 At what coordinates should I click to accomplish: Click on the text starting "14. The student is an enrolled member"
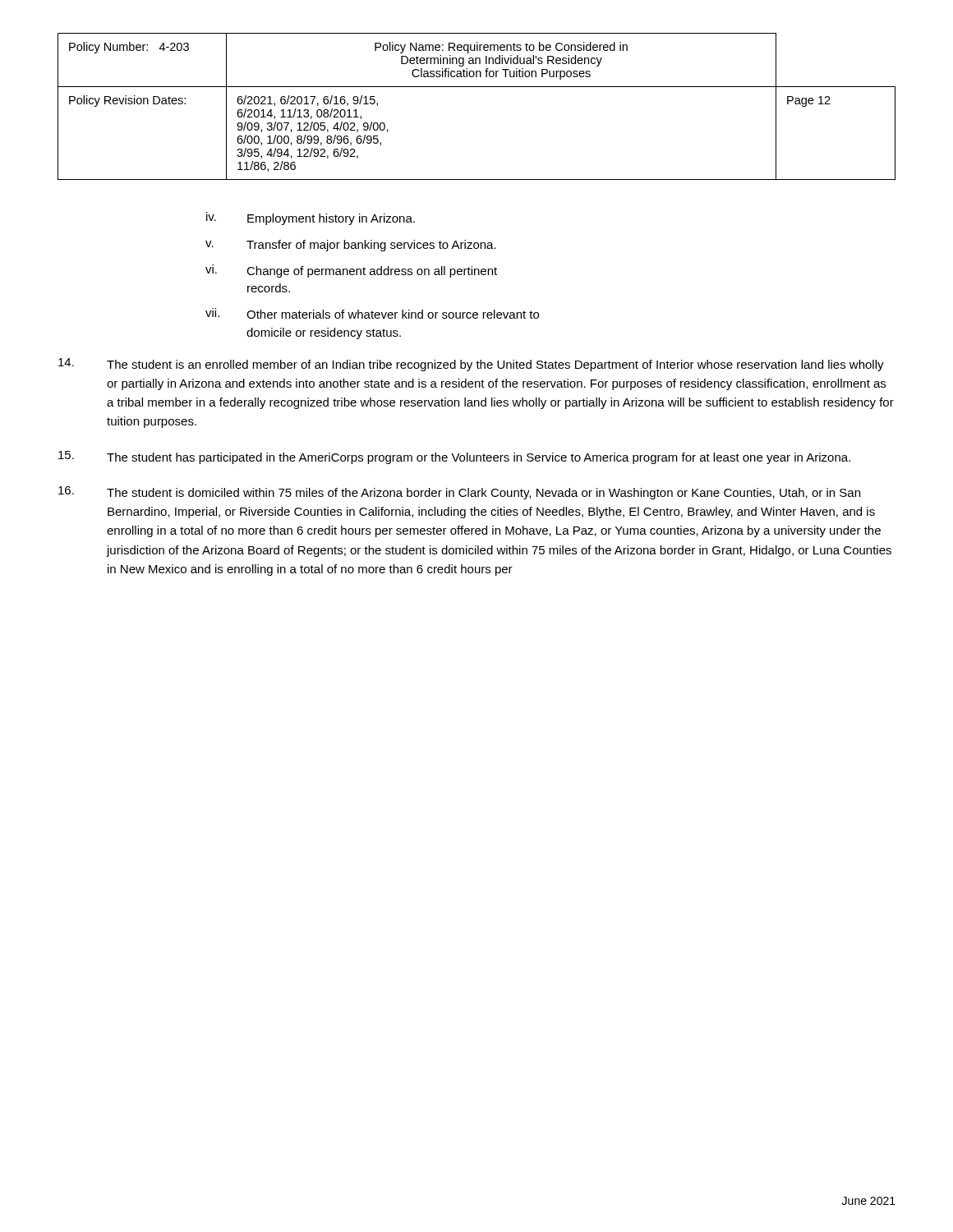click(x=476, y=393)
